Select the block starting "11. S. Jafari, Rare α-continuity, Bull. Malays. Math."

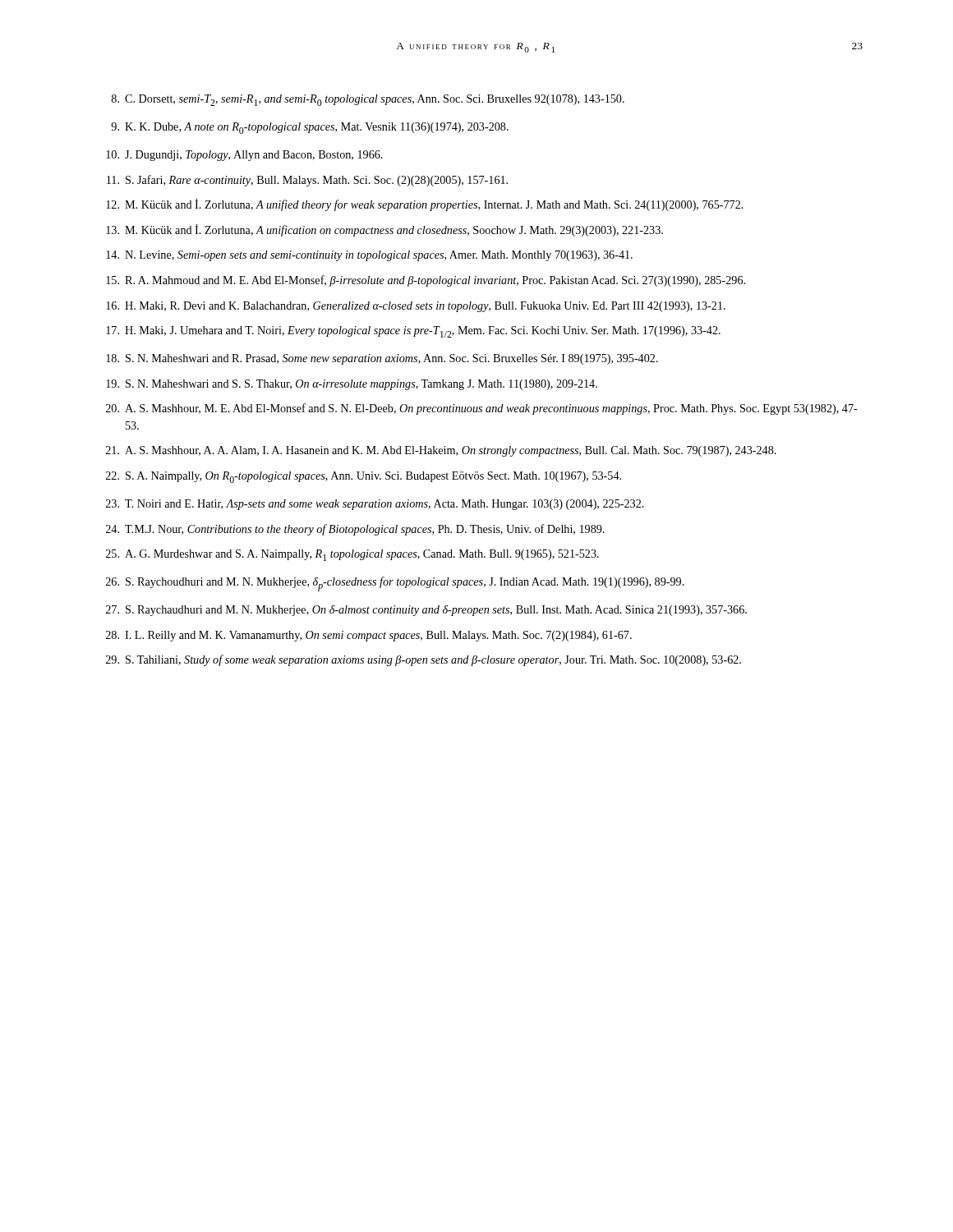[x=476, y=180]
